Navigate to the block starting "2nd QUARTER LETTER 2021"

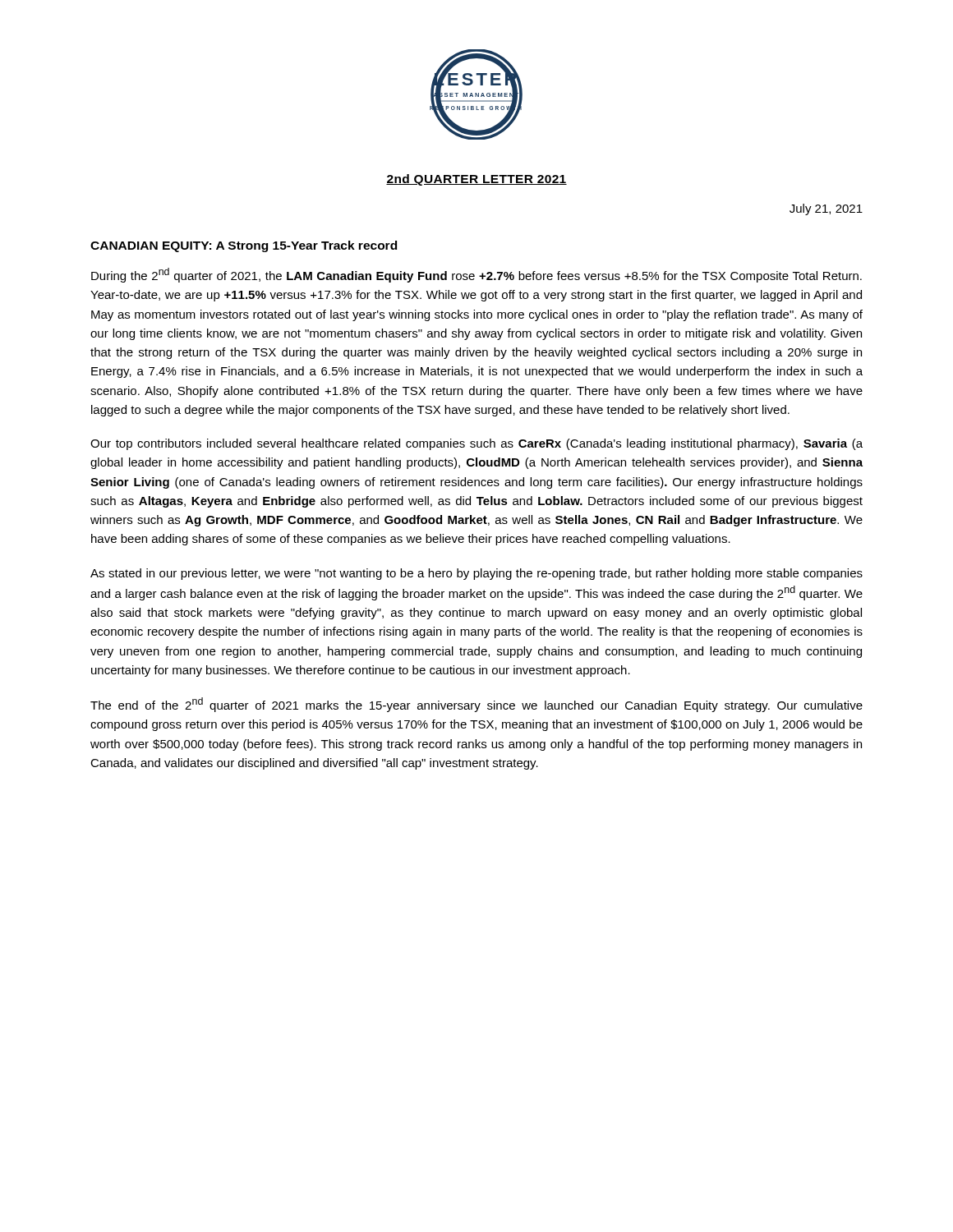pos(476,179)
